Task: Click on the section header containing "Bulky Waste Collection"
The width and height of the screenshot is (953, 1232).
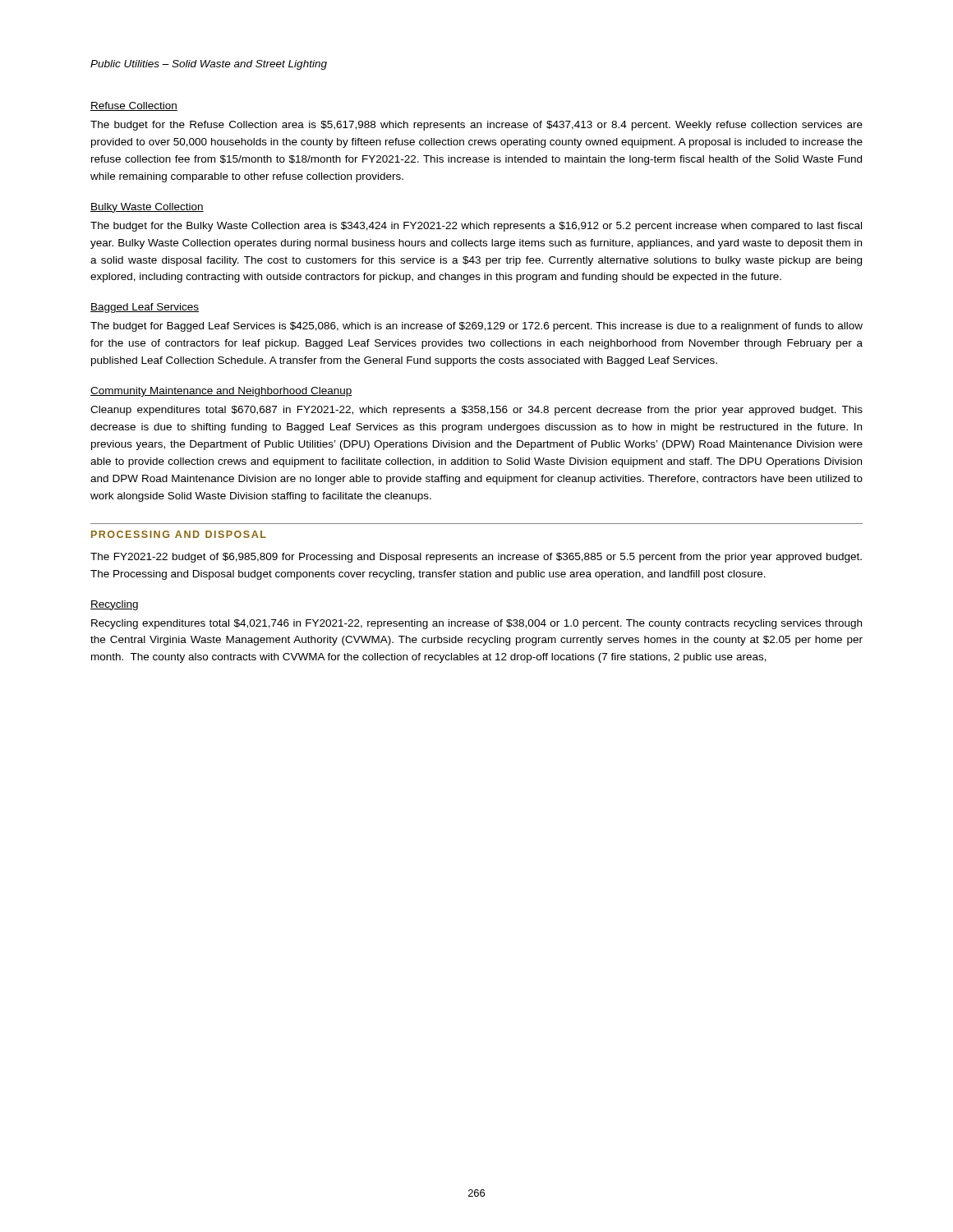Action: coord(147,206)
